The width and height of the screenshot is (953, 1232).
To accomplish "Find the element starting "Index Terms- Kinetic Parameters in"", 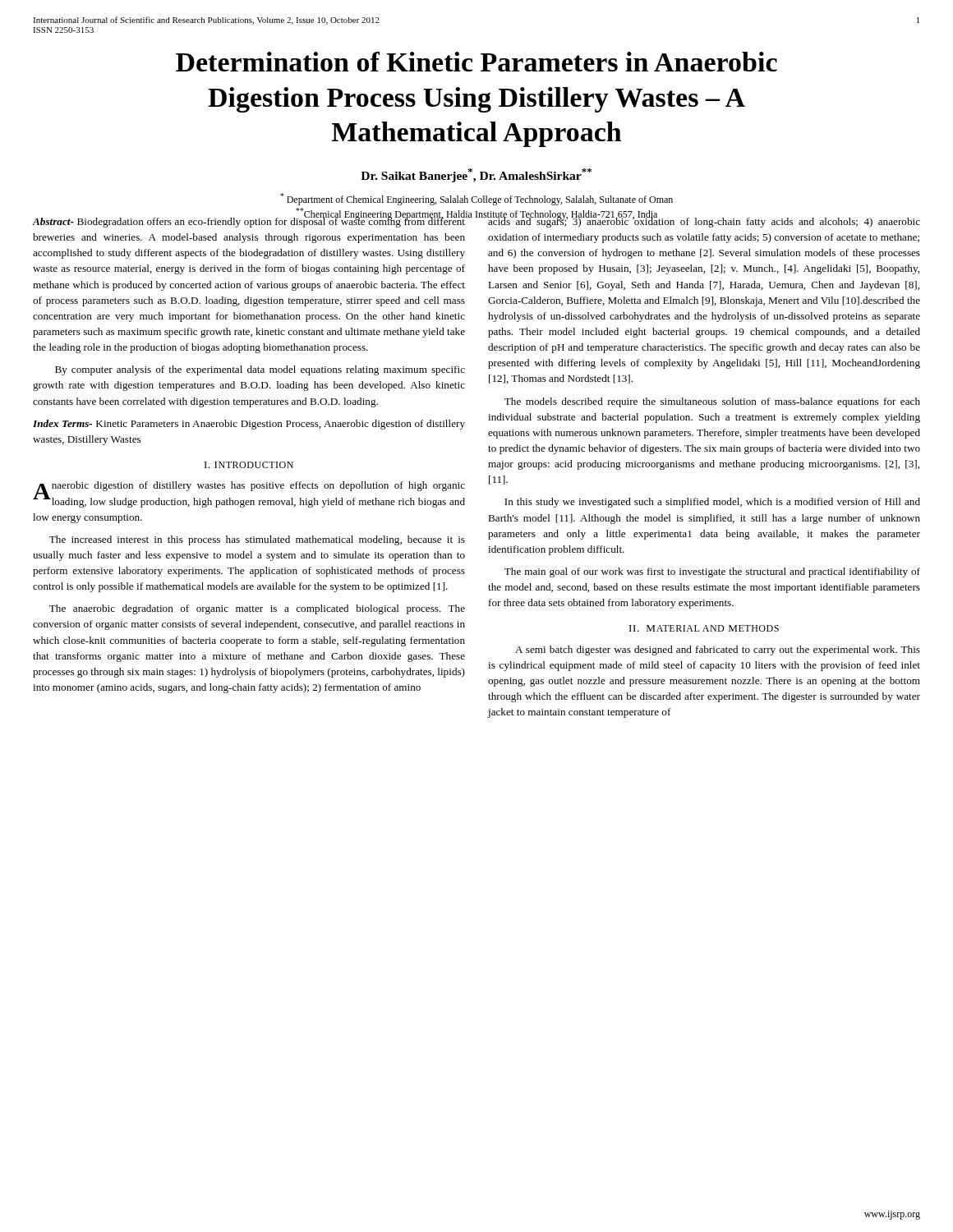I will point(249,431).
